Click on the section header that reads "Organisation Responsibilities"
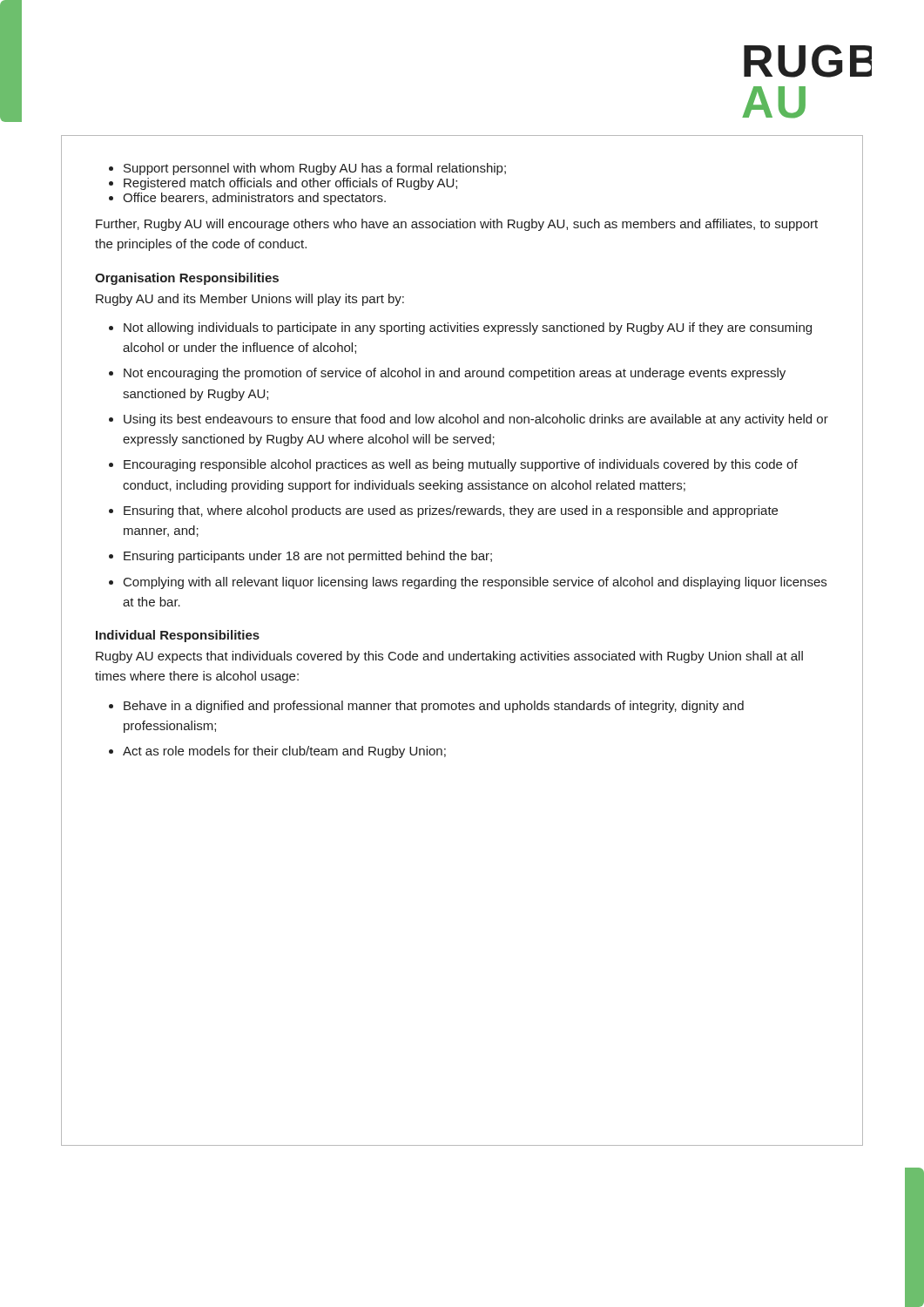The height and width of the screenshot is (1307, 924). [x=187, y=277]
